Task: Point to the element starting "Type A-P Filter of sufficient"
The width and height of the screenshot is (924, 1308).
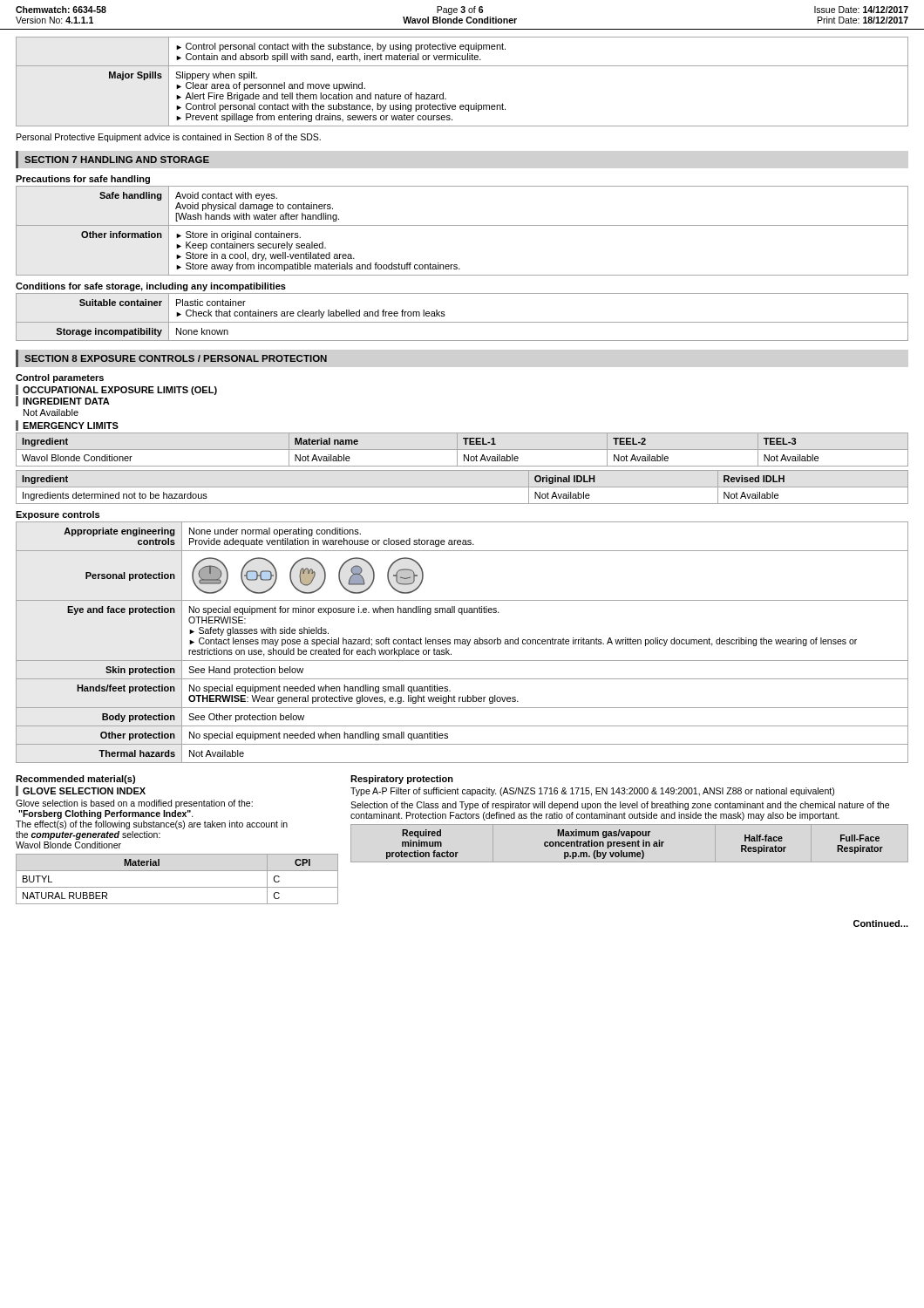Action: coord(593,791)
